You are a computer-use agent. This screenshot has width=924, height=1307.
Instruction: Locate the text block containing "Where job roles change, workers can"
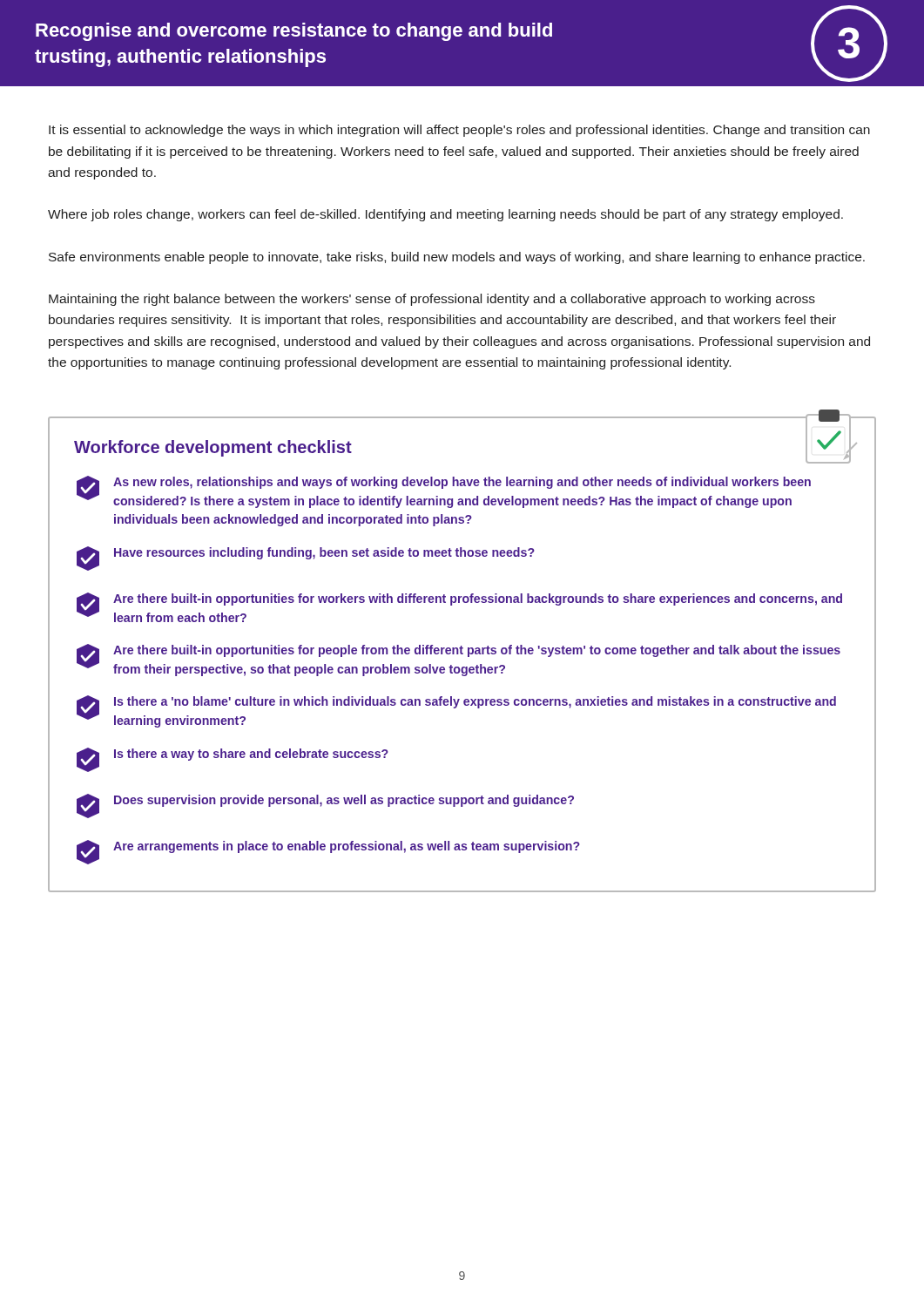(x=446, y=214)
